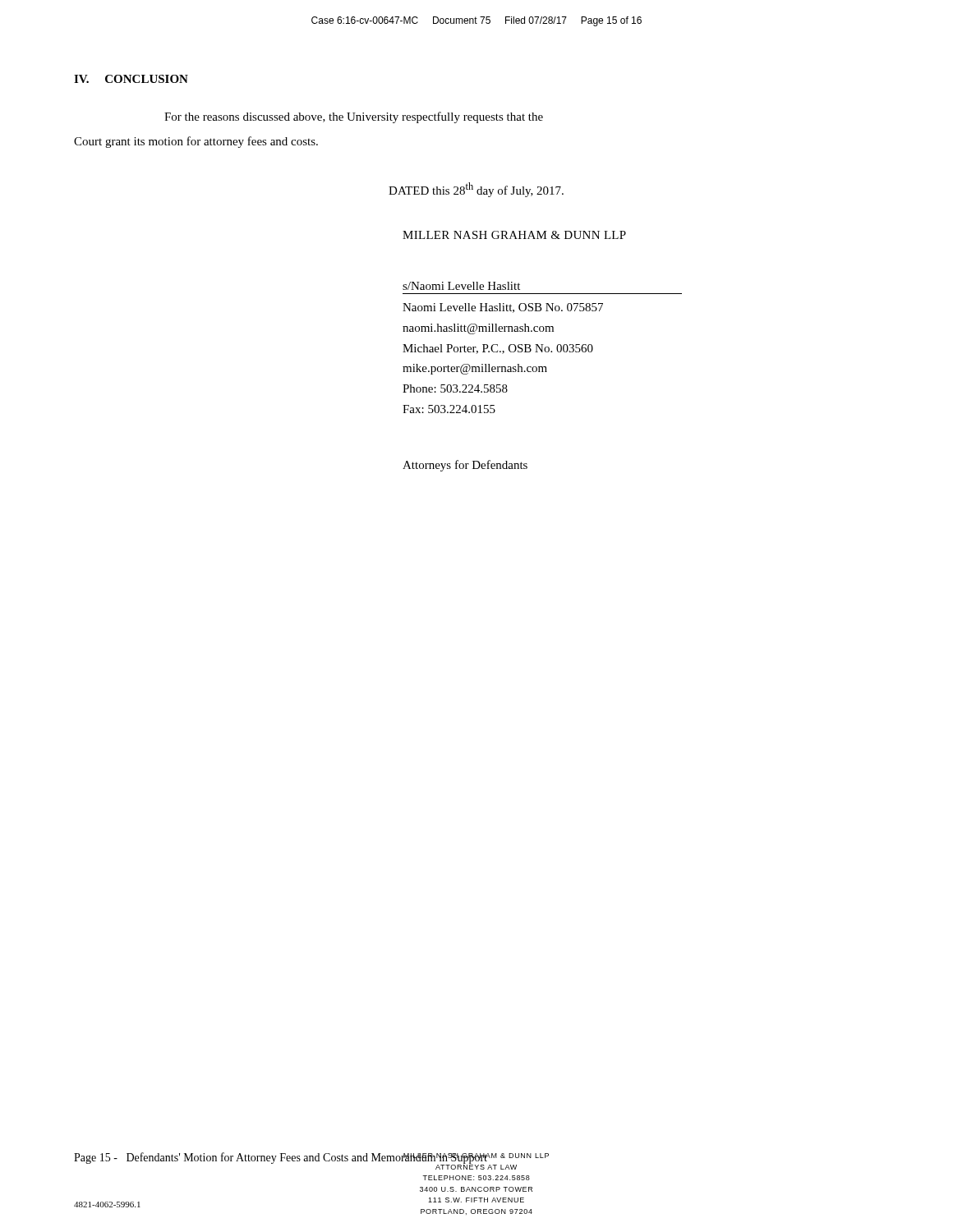Where does it say "Attorneys for Defendants"?
This screenshot has width=953, height=1232.
(x=465, y=465)
